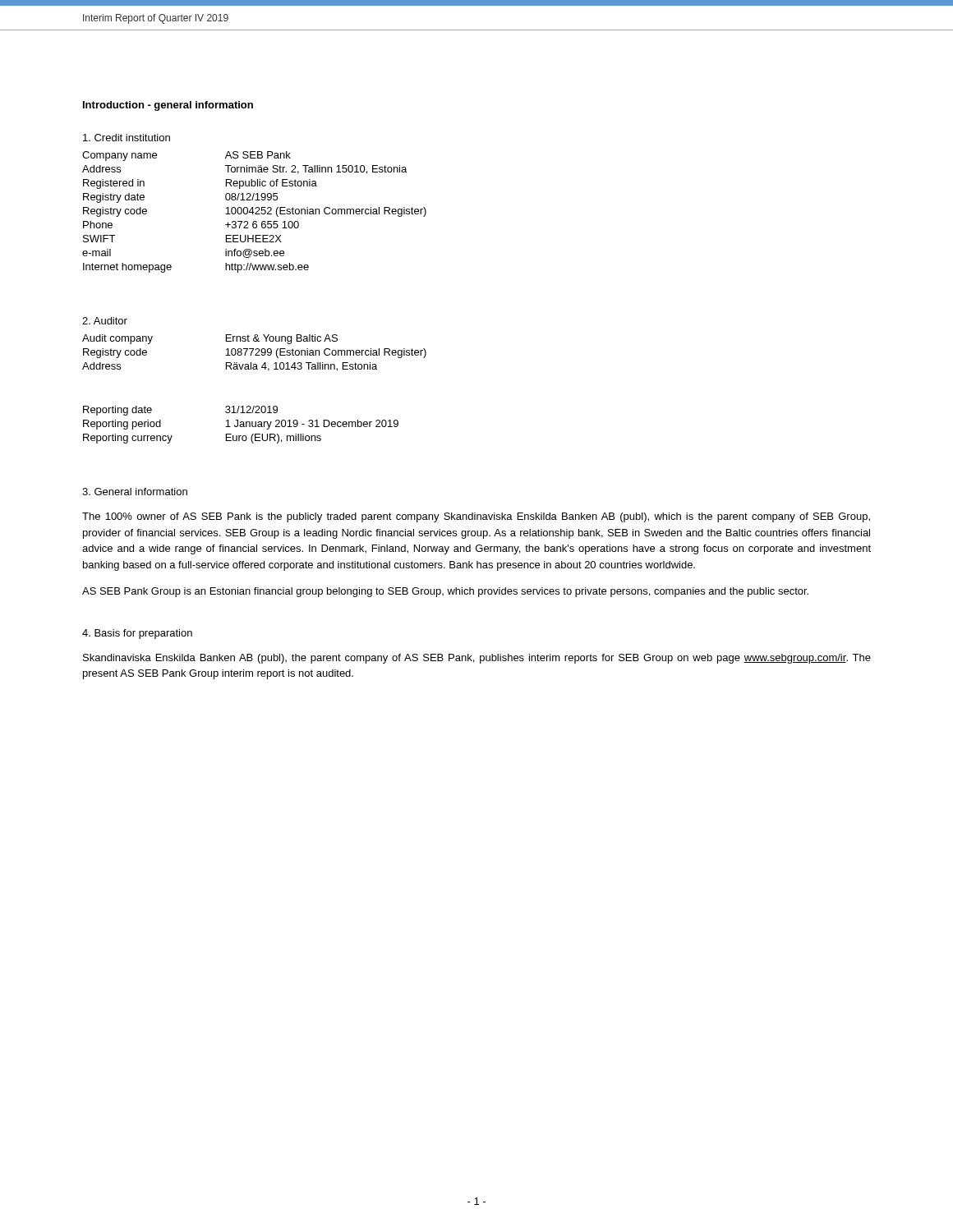Navigate to the text block starting "Introduction - general information"

[x=168, y=105]
